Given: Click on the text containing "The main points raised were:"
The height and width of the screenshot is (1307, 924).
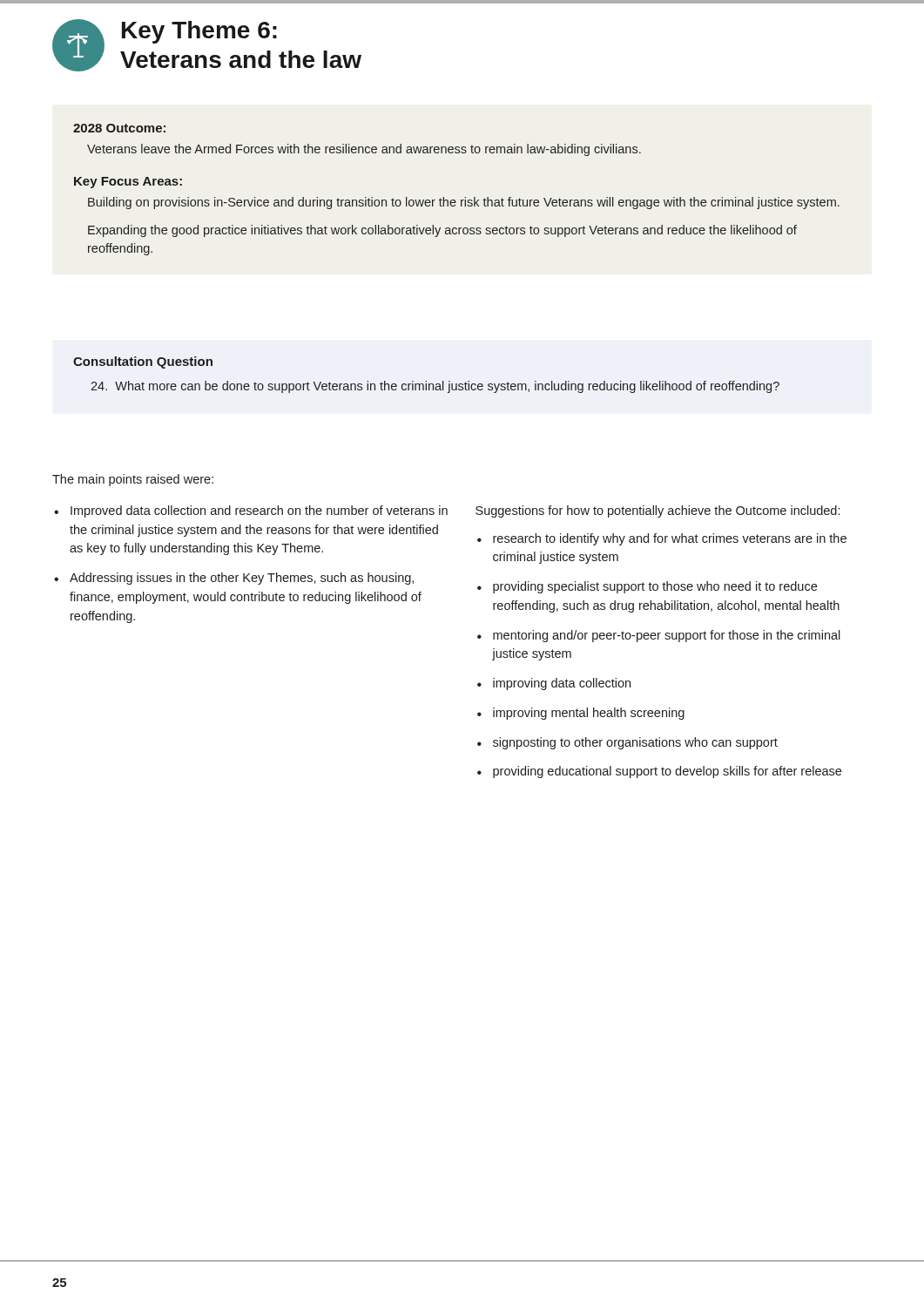Looking at the screenshot, I should point(133,479).
